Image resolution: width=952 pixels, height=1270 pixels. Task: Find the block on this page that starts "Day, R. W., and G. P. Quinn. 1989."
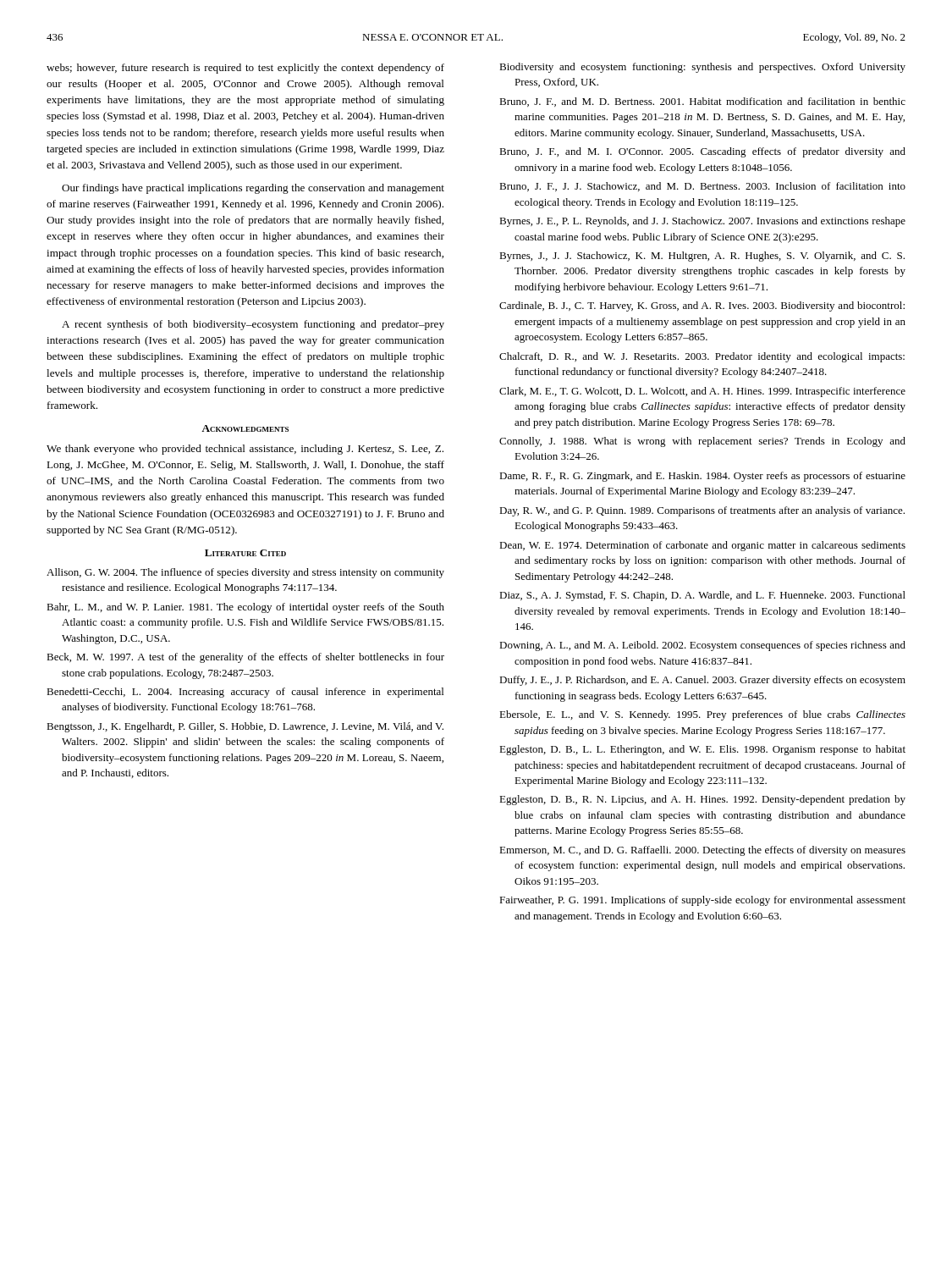(702, 518)
